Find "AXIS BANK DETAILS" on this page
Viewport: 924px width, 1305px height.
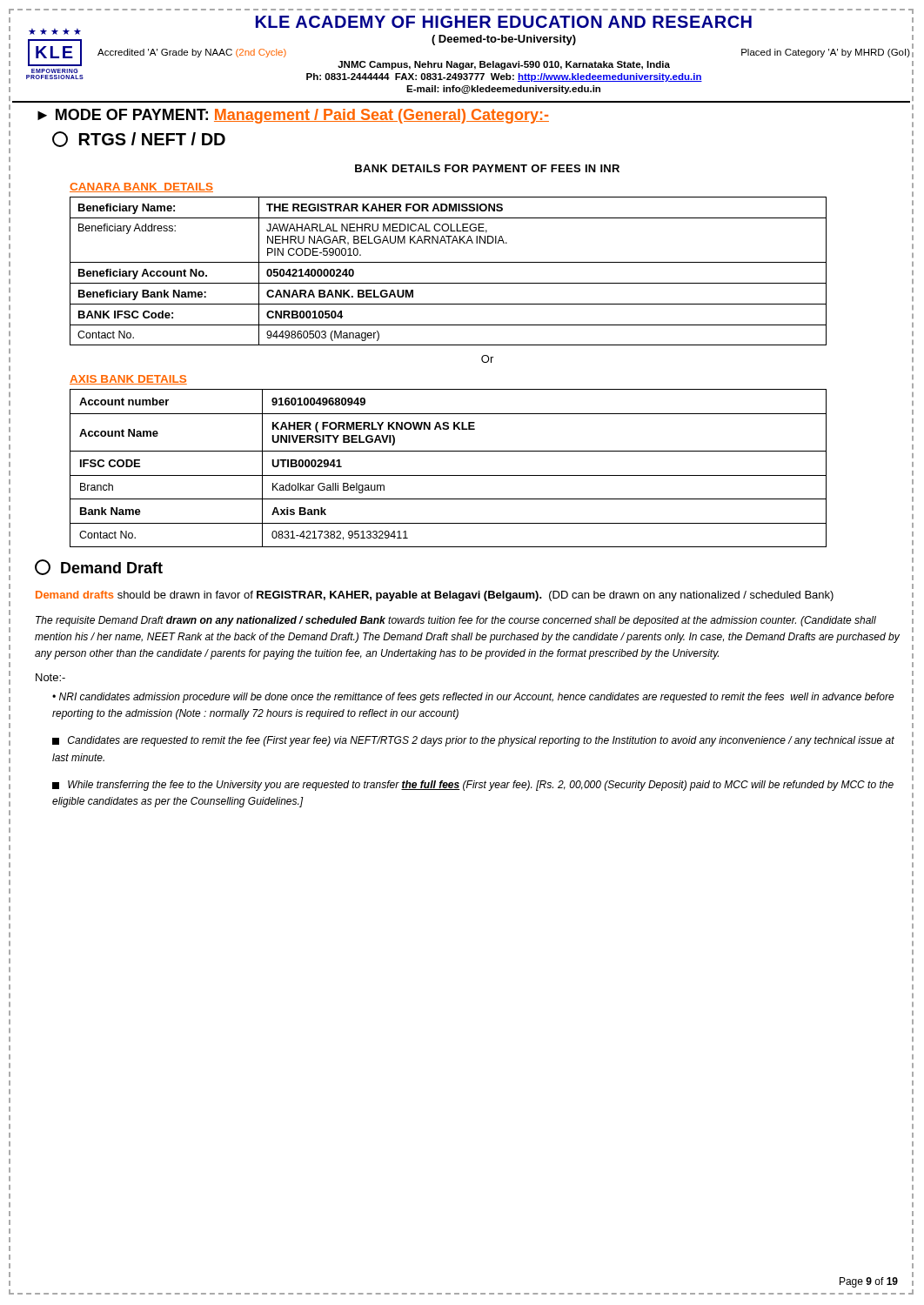[x=128, y=379]
